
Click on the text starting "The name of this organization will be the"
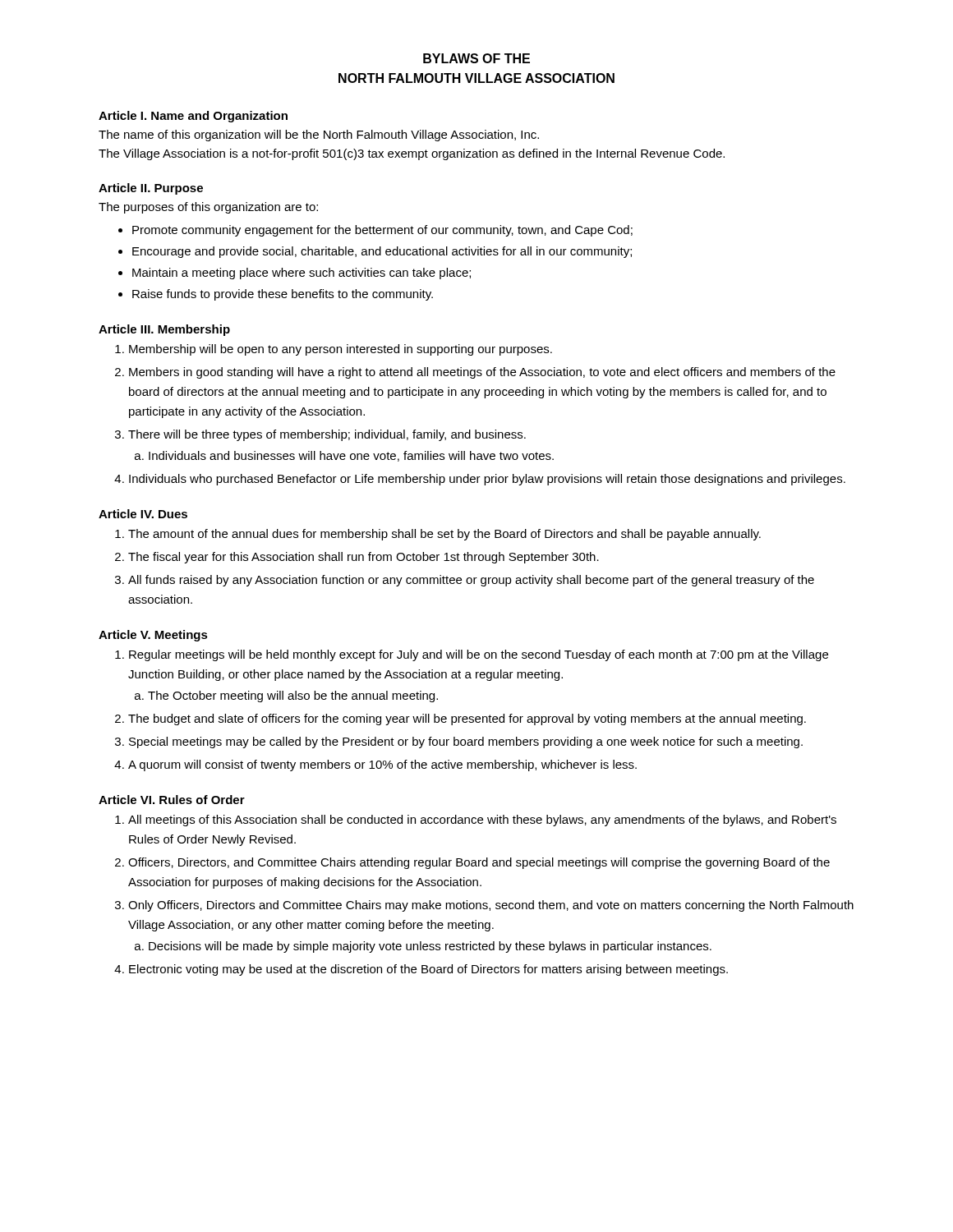(412, 144)
